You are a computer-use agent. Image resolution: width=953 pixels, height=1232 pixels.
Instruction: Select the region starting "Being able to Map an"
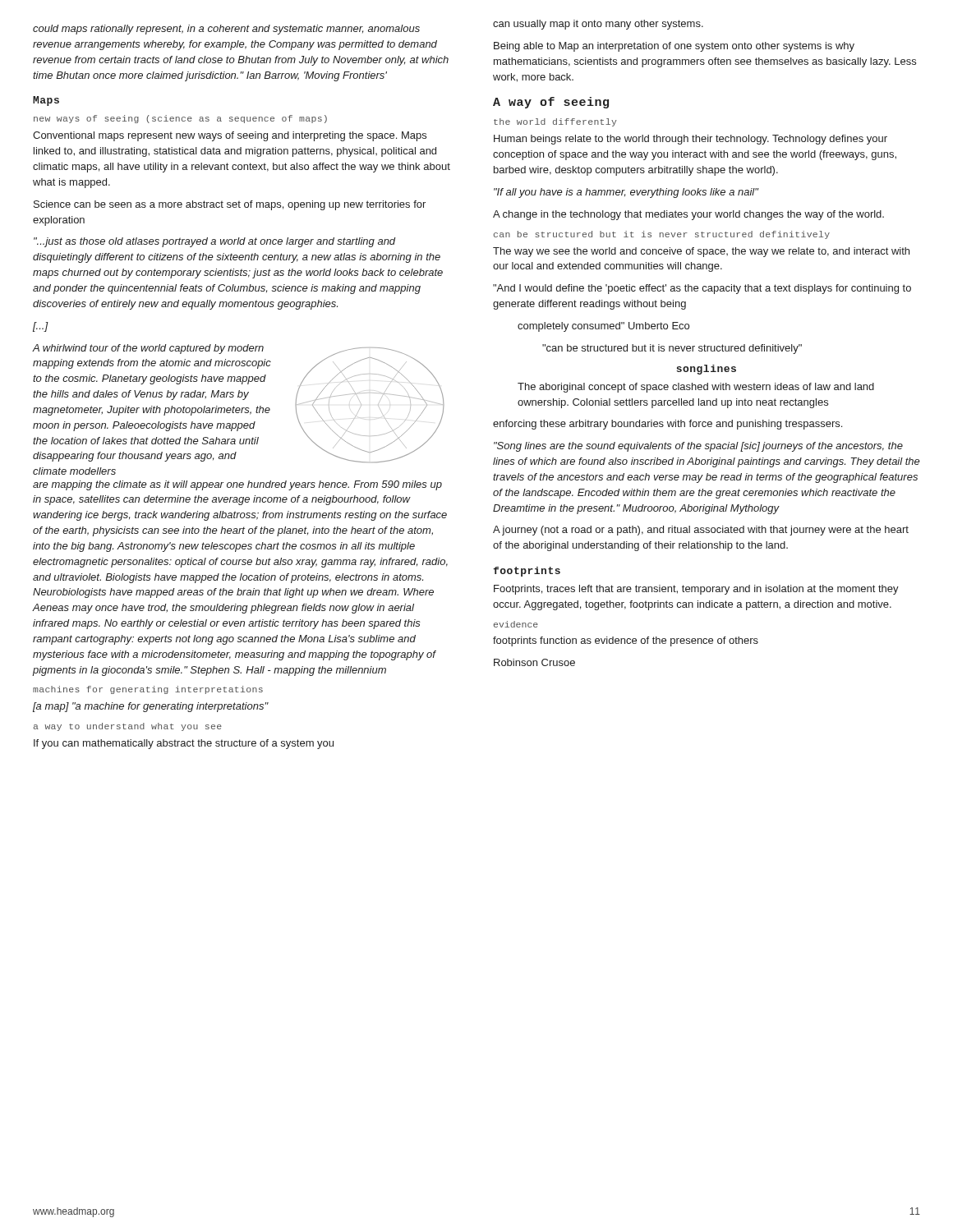[707, 62]
